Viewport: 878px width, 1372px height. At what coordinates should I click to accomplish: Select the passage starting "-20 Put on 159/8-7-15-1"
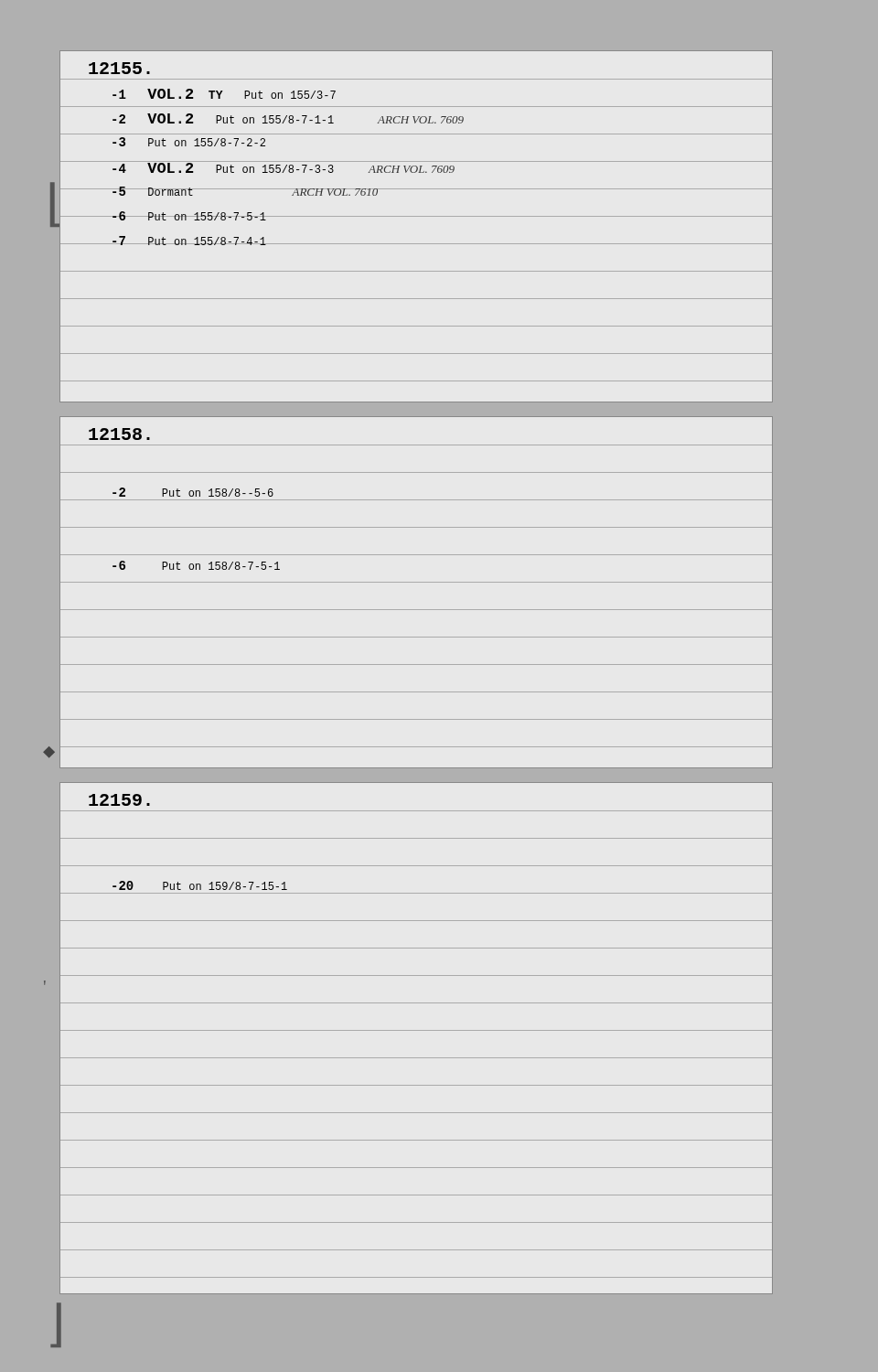click(x=416, y=1038)
